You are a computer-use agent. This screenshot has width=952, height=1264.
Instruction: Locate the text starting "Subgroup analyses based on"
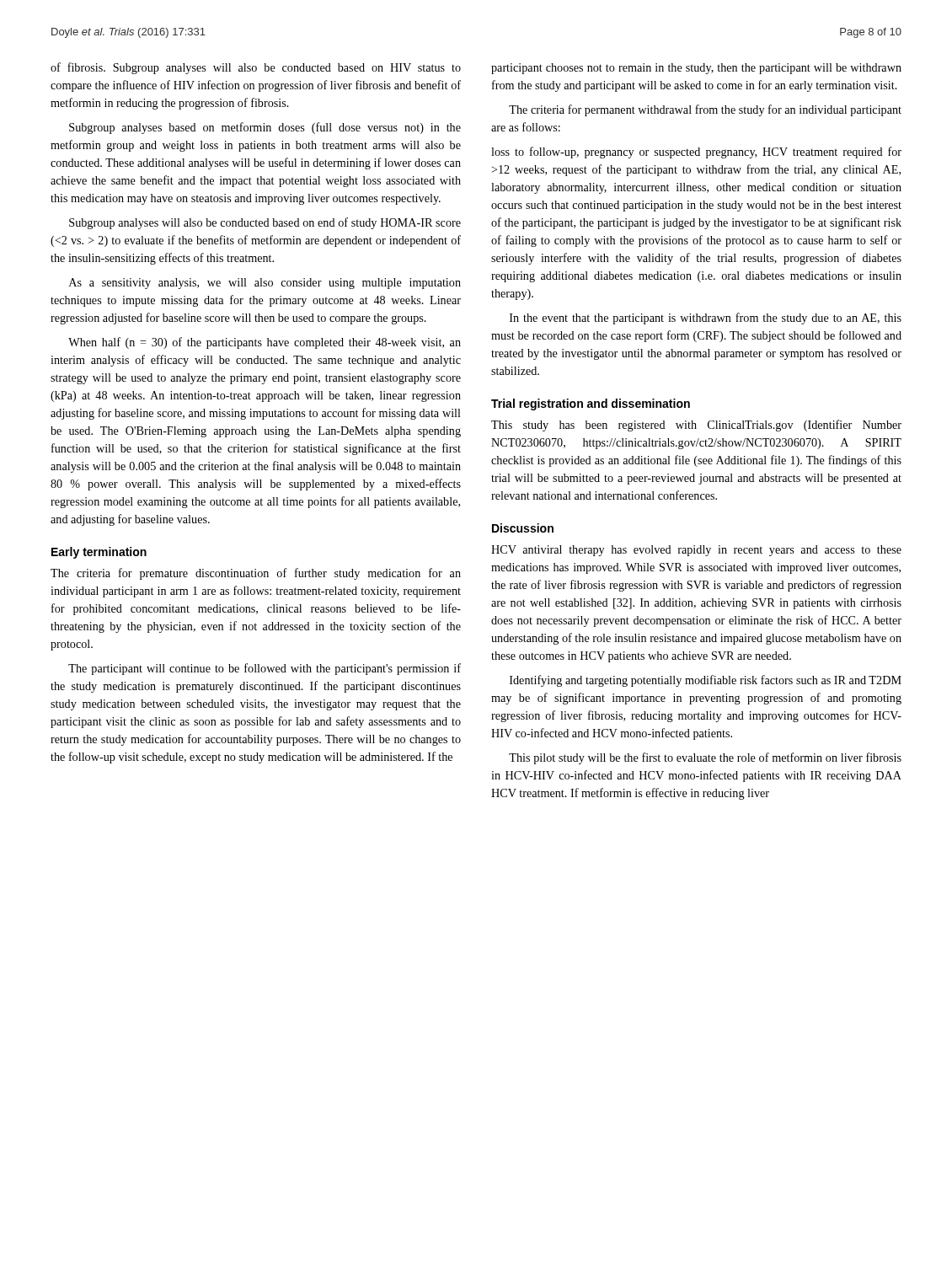(x=256, y=163)
